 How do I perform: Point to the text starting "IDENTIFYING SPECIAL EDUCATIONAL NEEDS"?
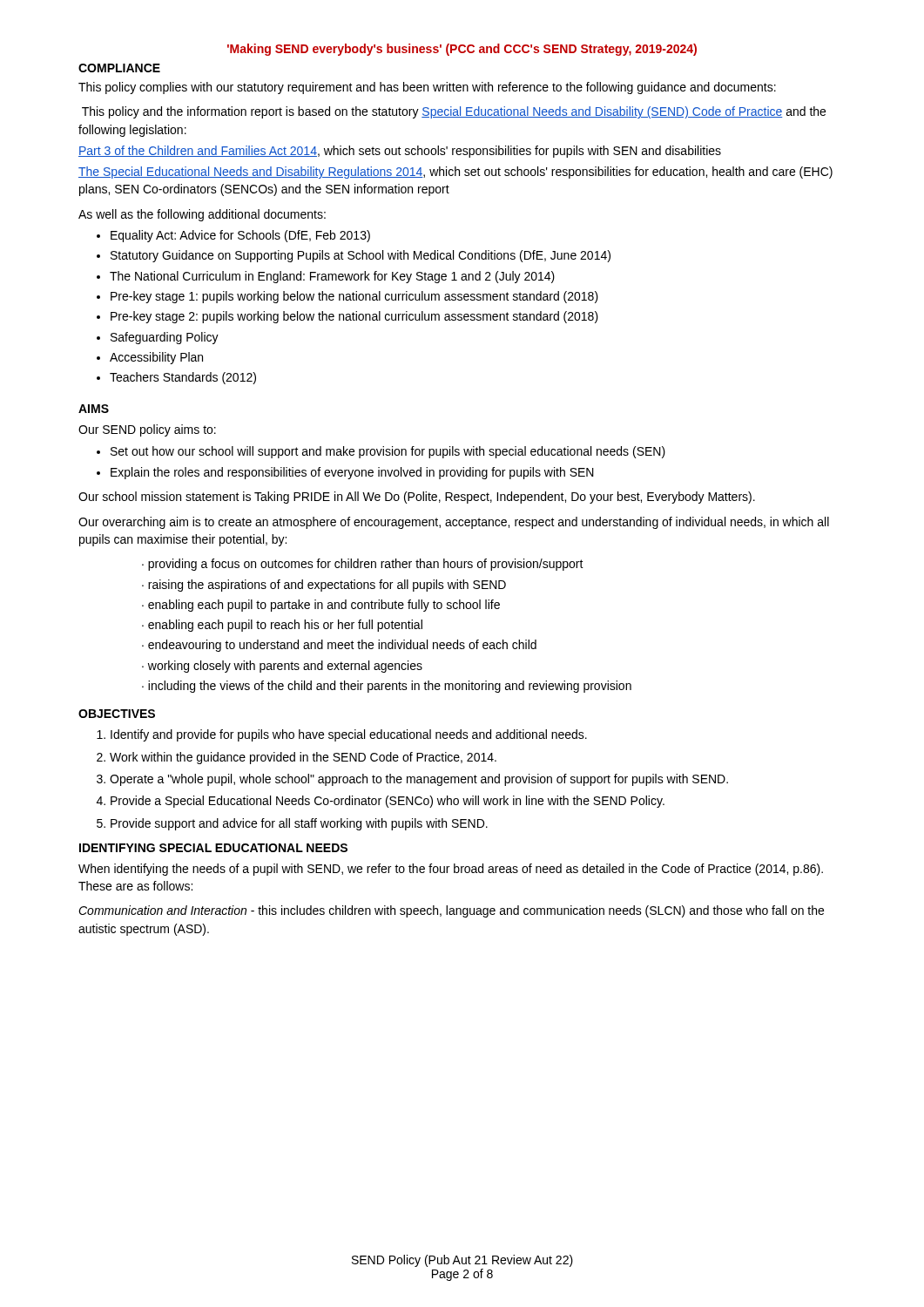213,848
